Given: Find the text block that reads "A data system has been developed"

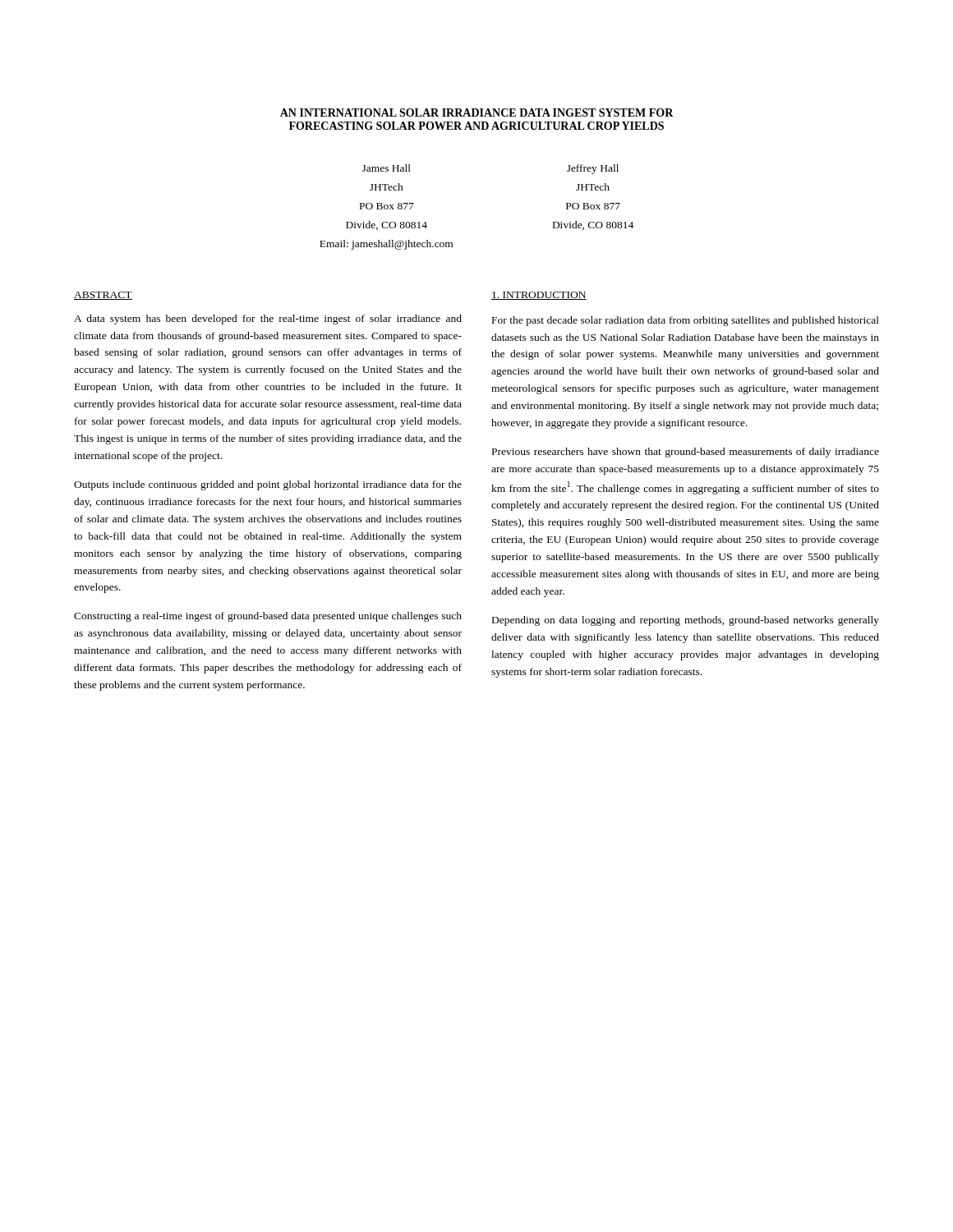Looking at the screenshot, I should tap(268, 387).
